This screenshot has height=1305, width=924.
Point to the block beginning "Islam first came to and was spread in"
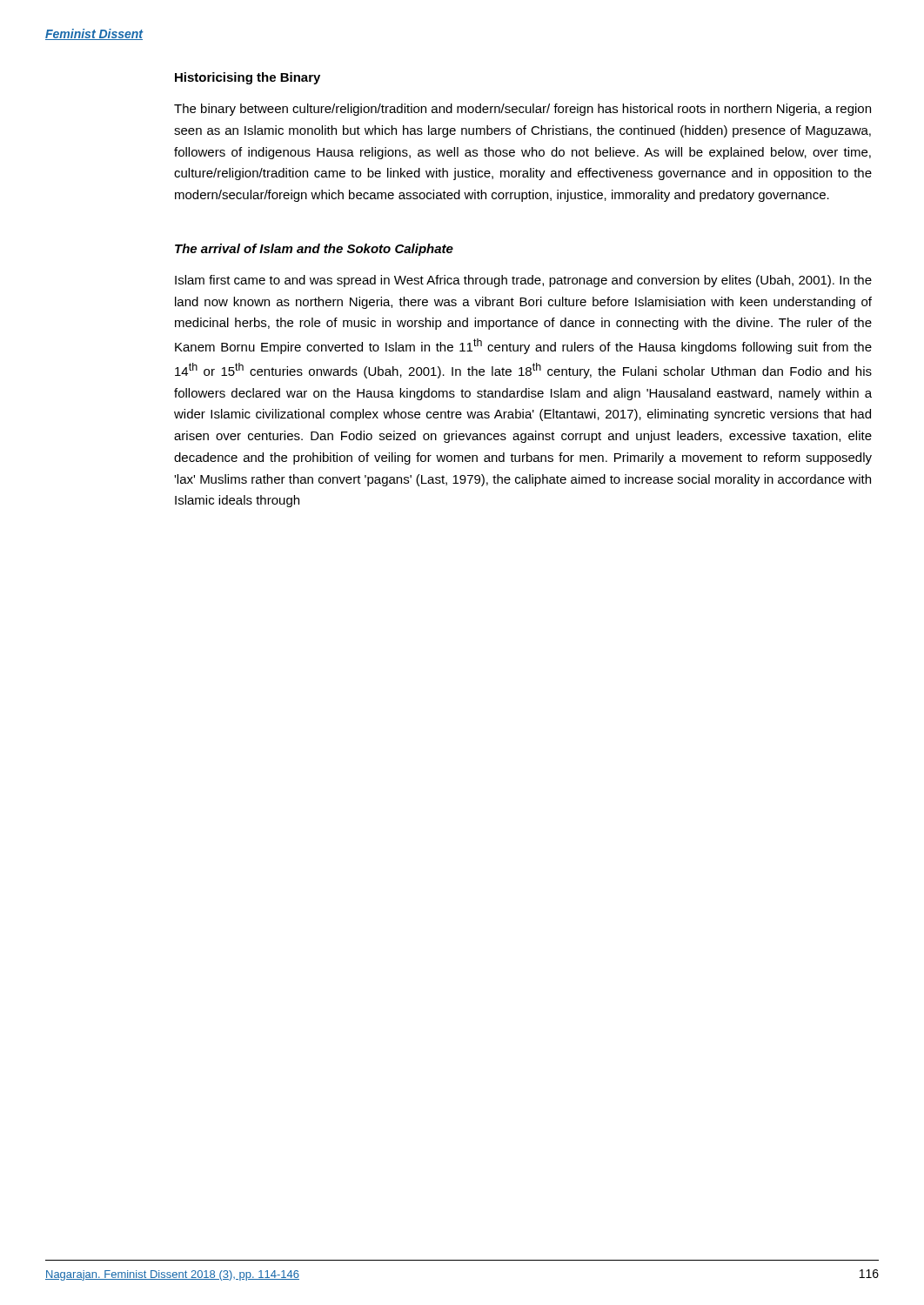[523, 390]
